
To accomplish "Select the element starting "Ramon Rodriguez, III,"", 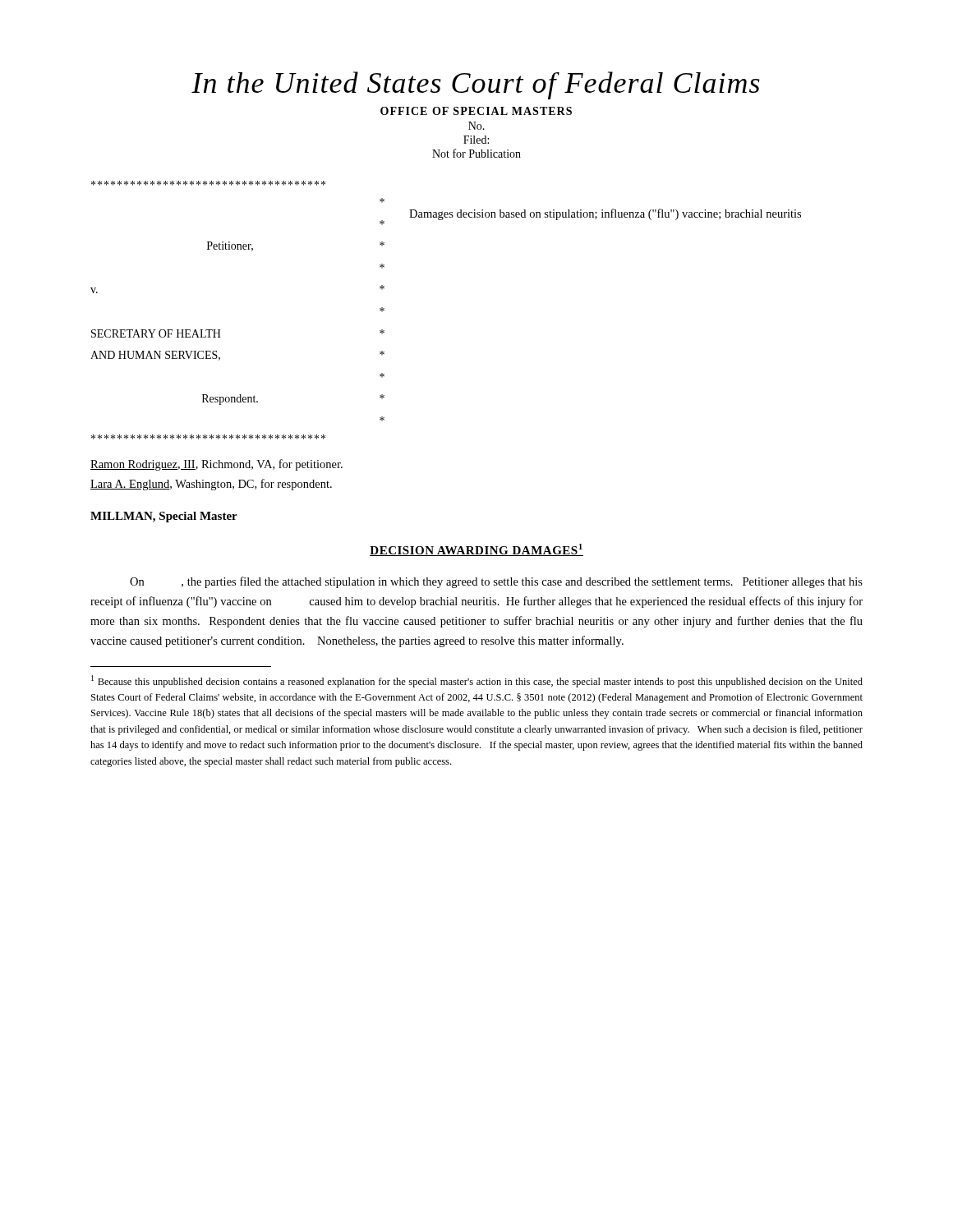I will tap(217, 474).
